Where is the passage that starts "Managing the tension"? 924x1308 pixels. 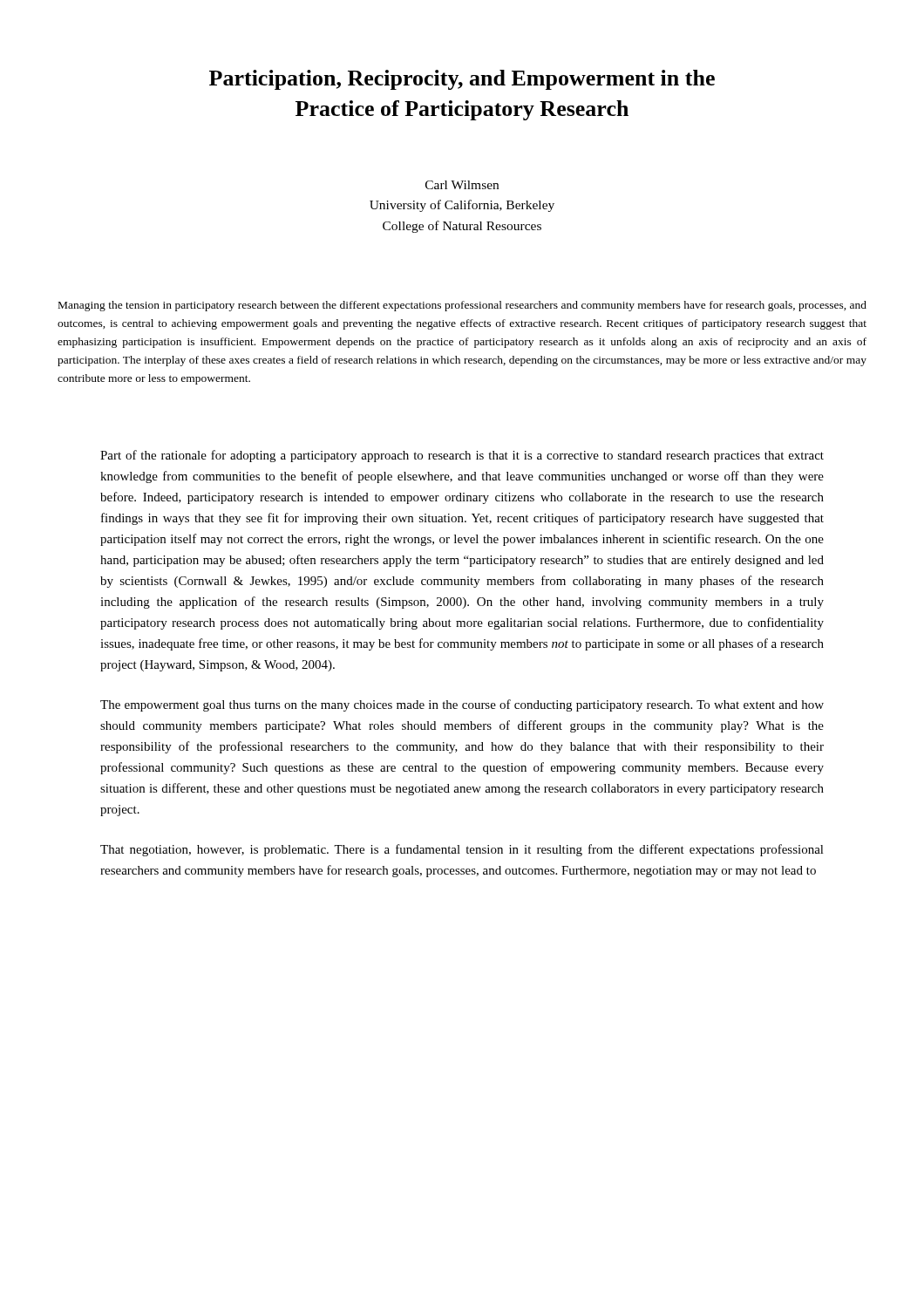462,341
